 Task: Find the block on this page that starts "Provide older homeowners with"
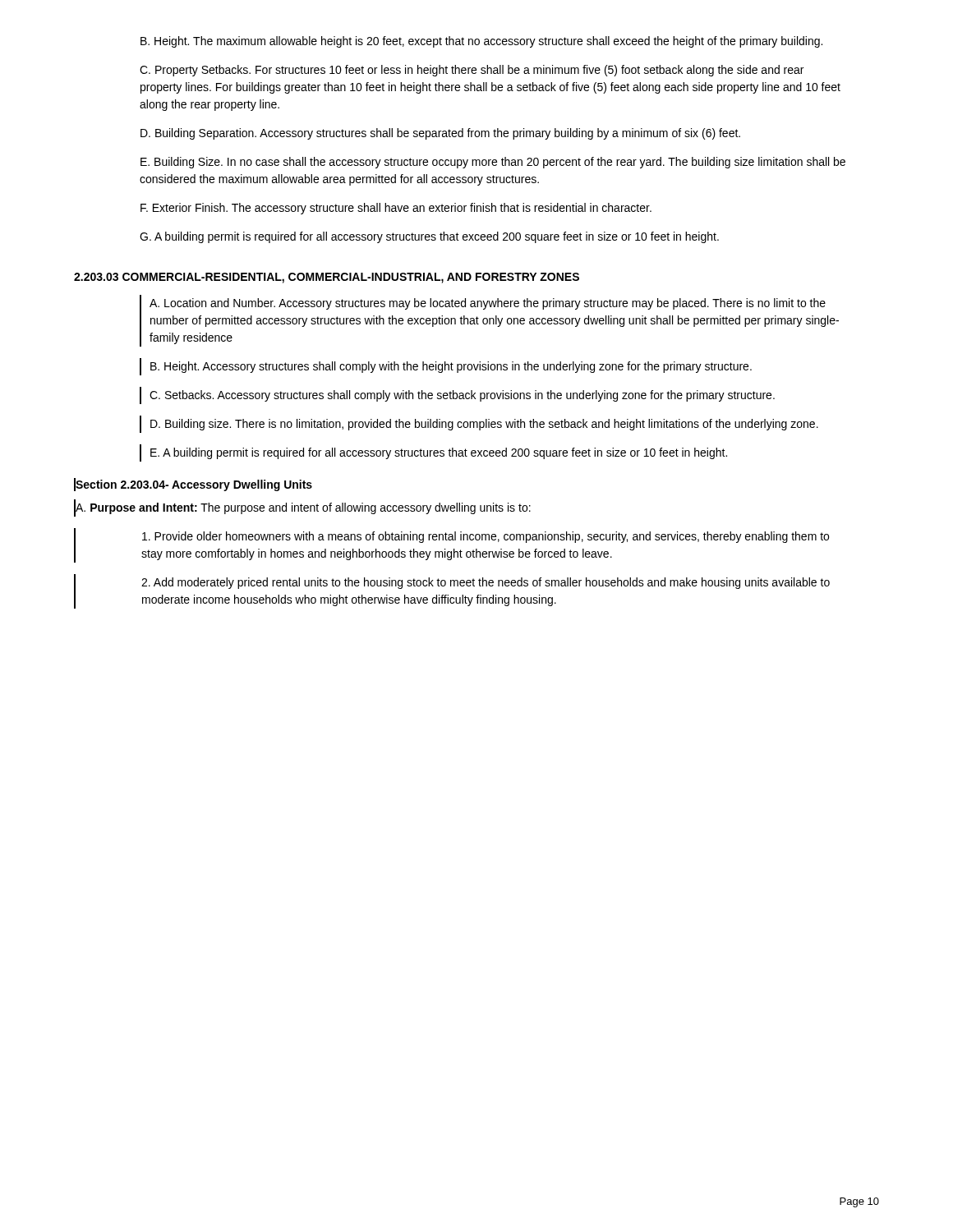click(494, 545)
